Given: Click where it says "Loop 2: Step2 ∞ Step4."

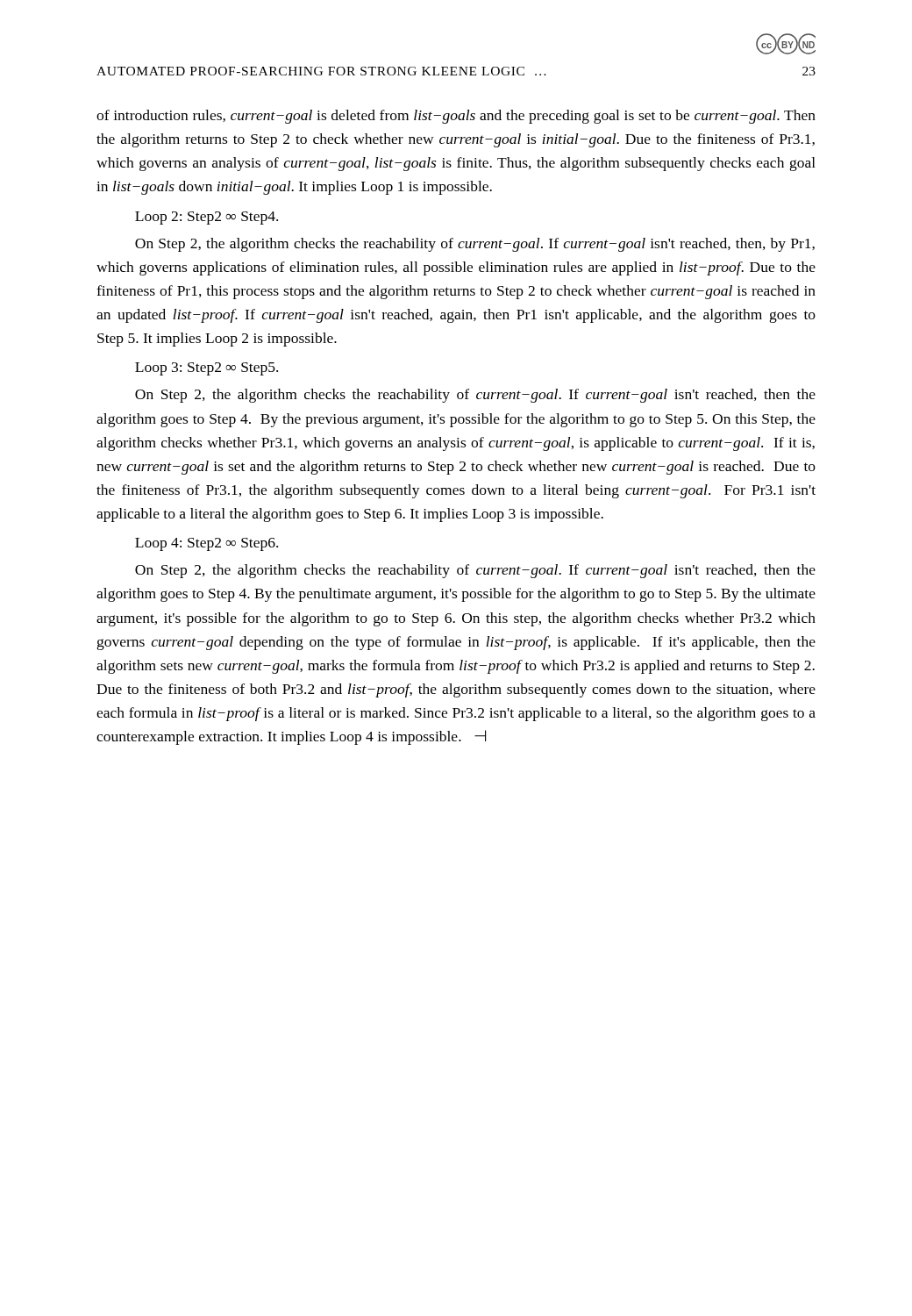Looking at the screenshot, I should (207, 215).
